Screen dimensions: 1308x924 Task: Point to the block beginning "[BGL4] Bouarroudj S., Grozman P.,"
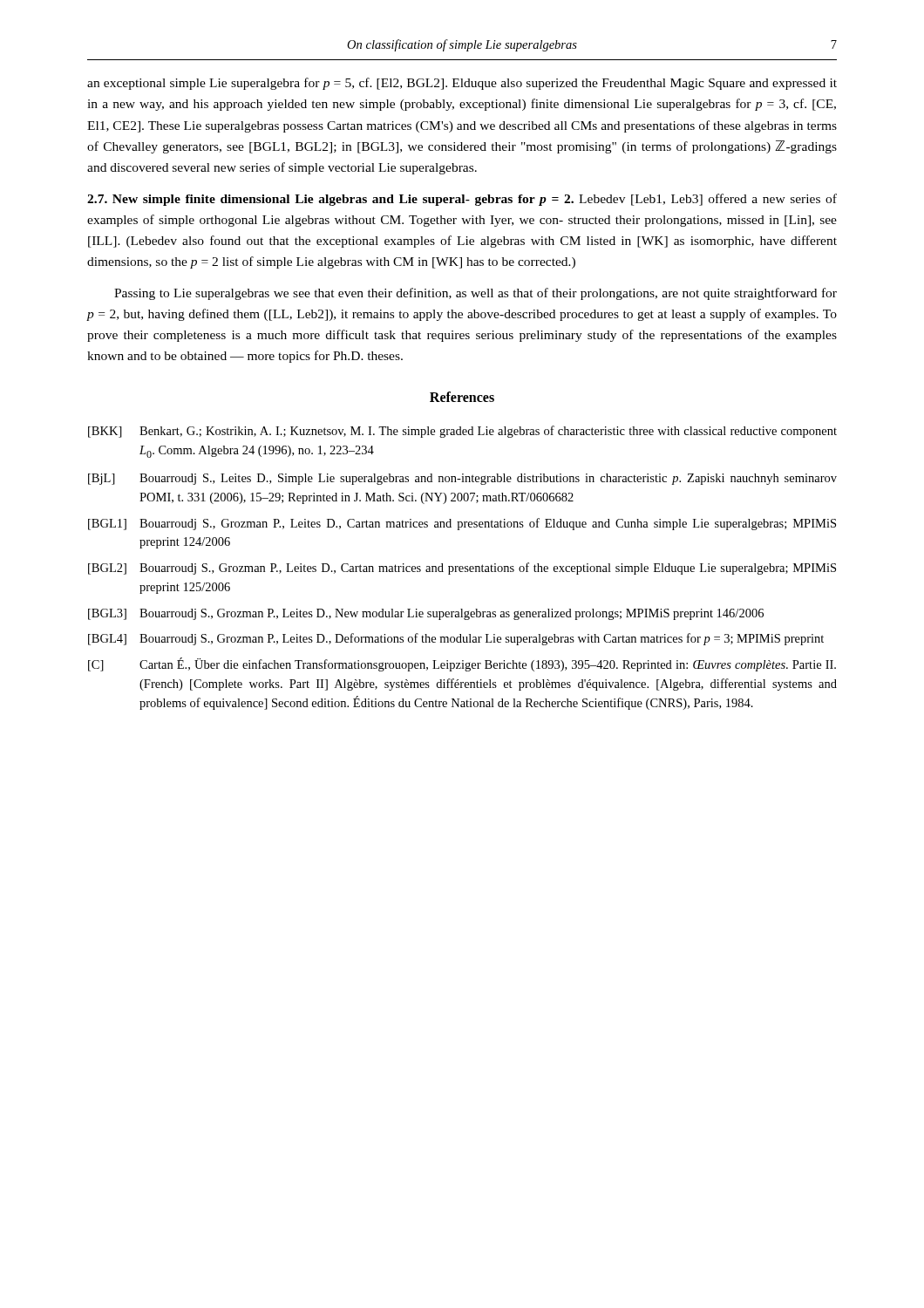[462, 639]
